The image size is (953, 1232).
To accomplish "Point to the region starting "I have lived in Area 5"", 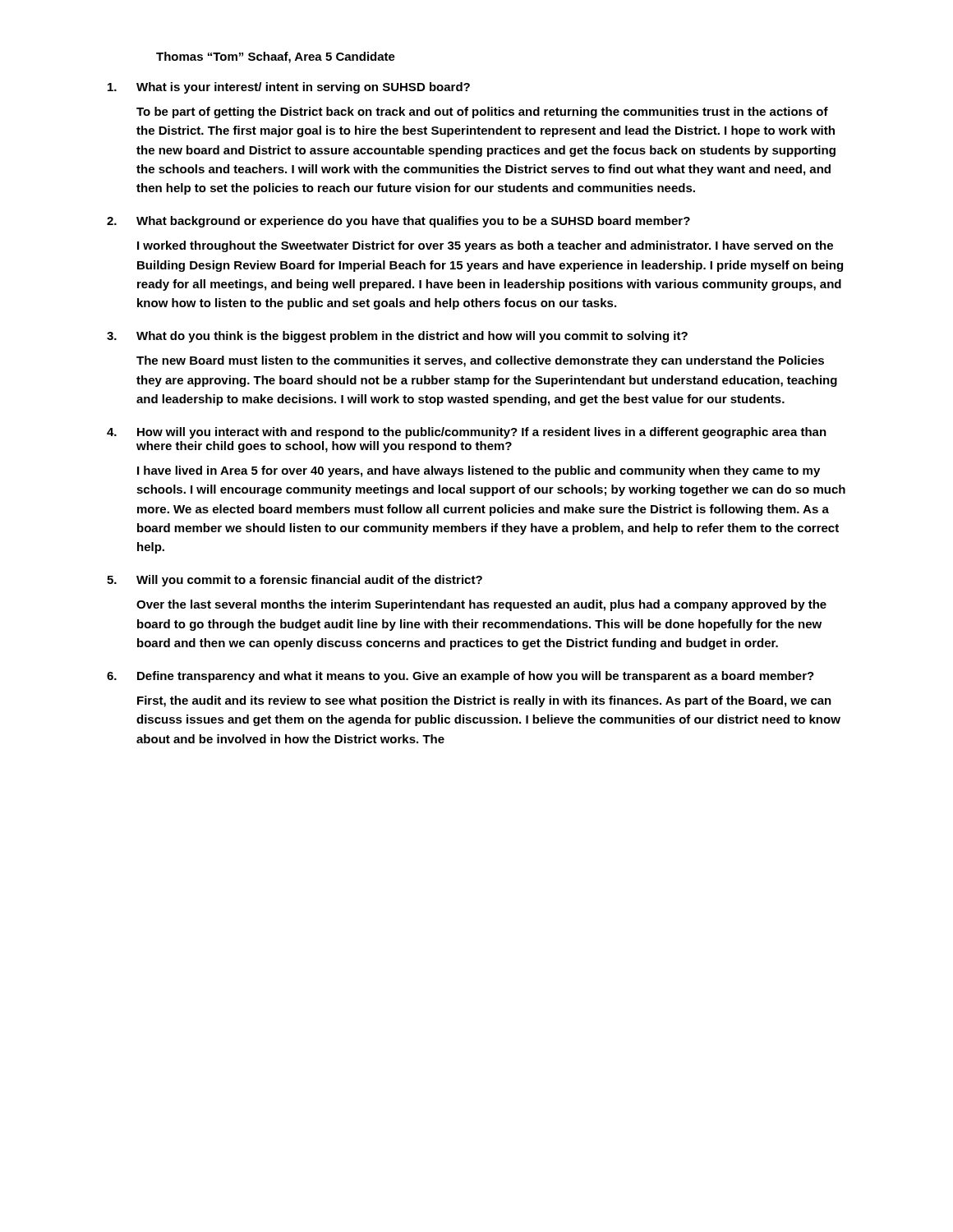I will pyautogui.click(x=491, y=508).
